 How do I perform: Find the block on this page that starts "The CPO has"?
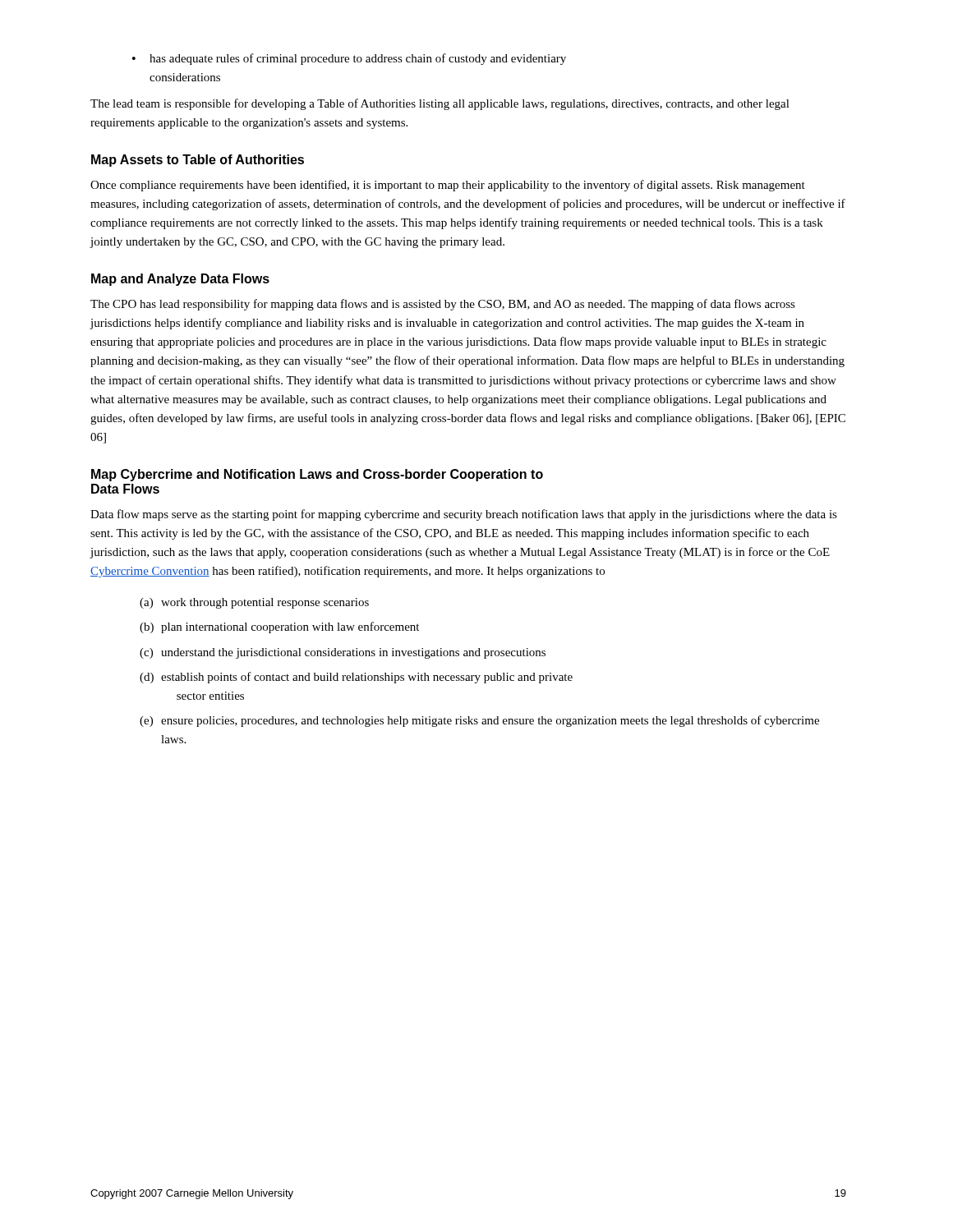tap(468, 371)
